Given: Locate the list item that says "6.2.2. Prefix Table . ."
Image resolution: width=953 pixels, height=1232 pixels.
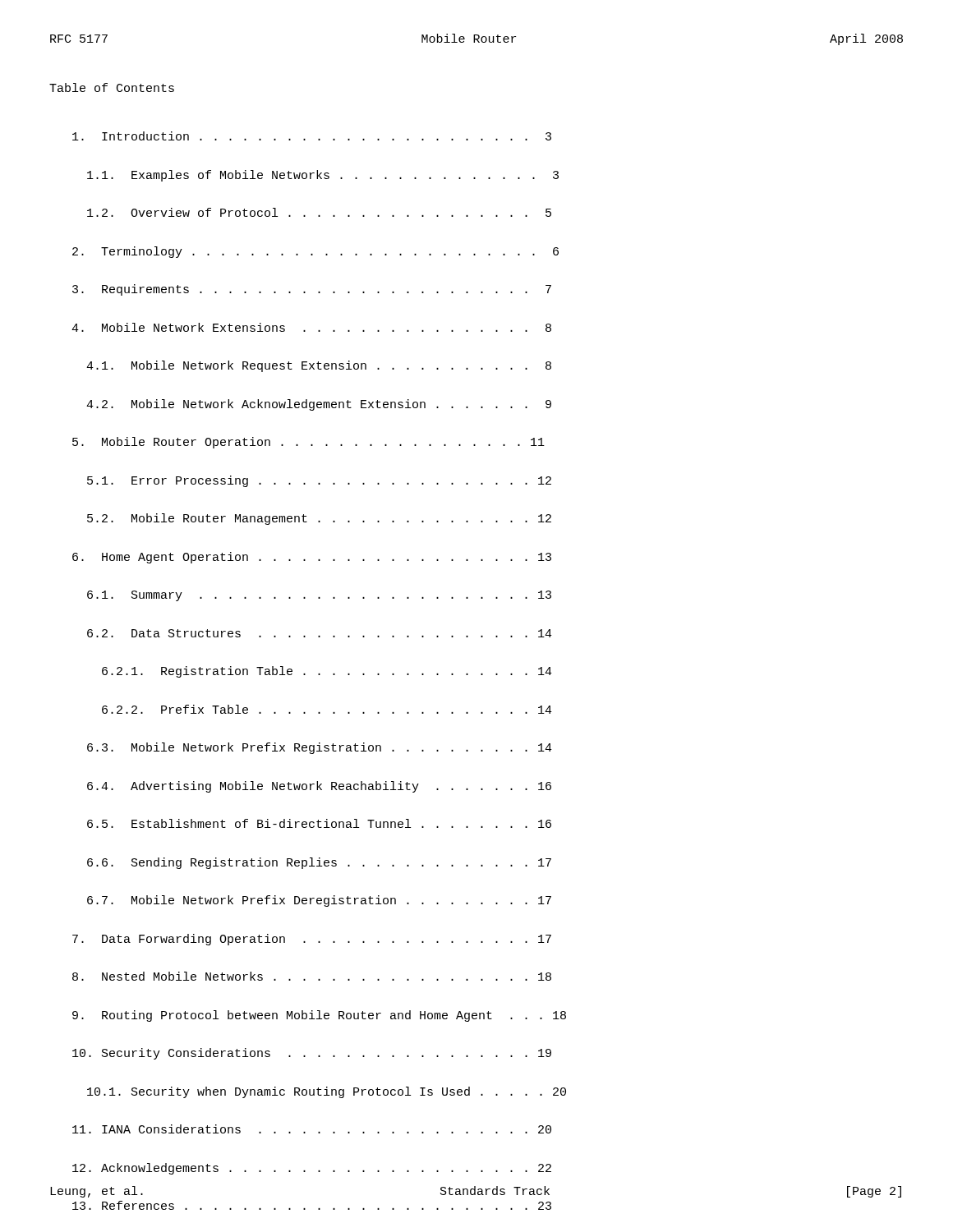Looking at the screenshot, I should [301, 711].
